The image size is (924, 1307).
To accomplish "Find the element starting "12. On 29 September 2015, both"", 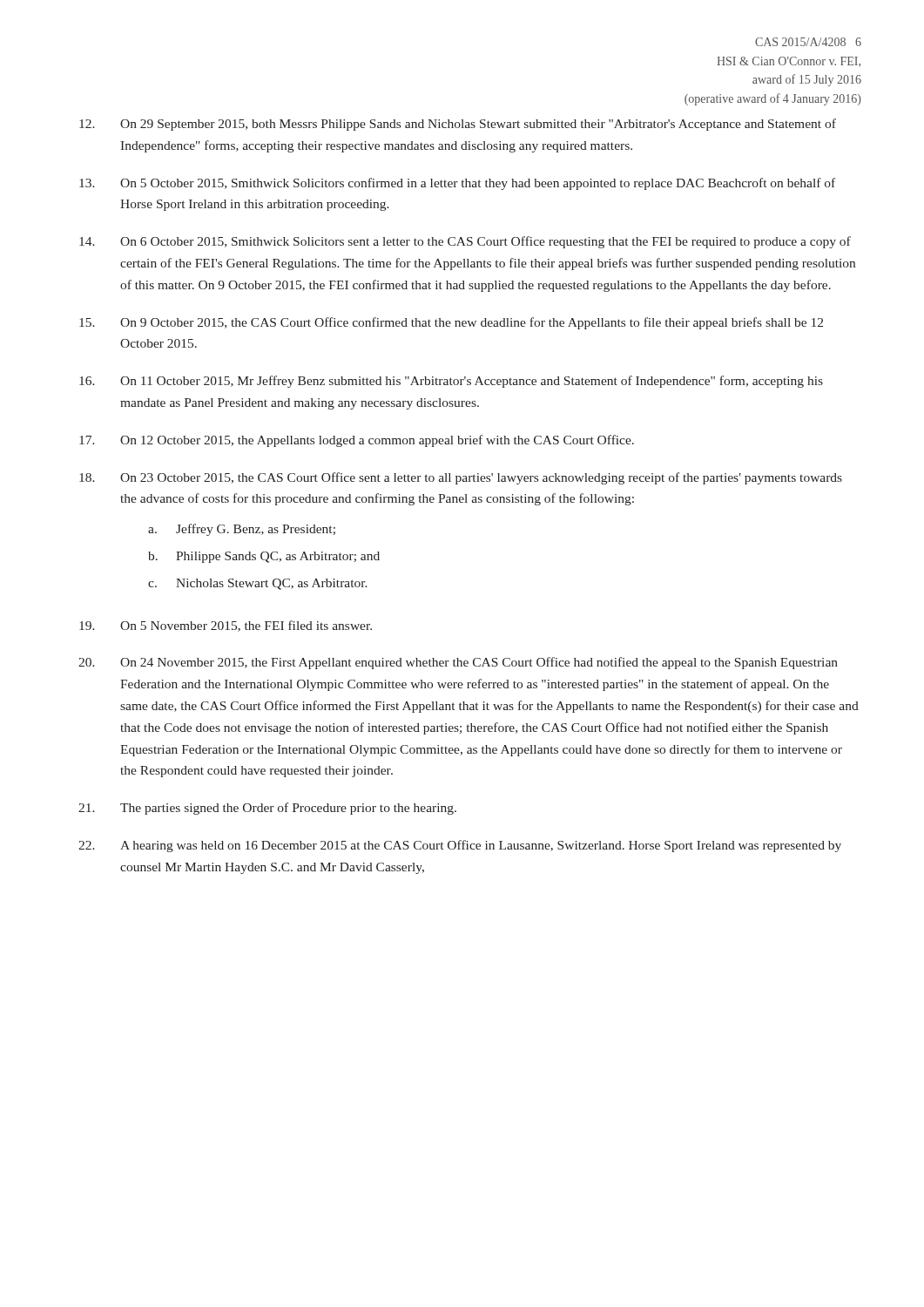I will (469, 135).
